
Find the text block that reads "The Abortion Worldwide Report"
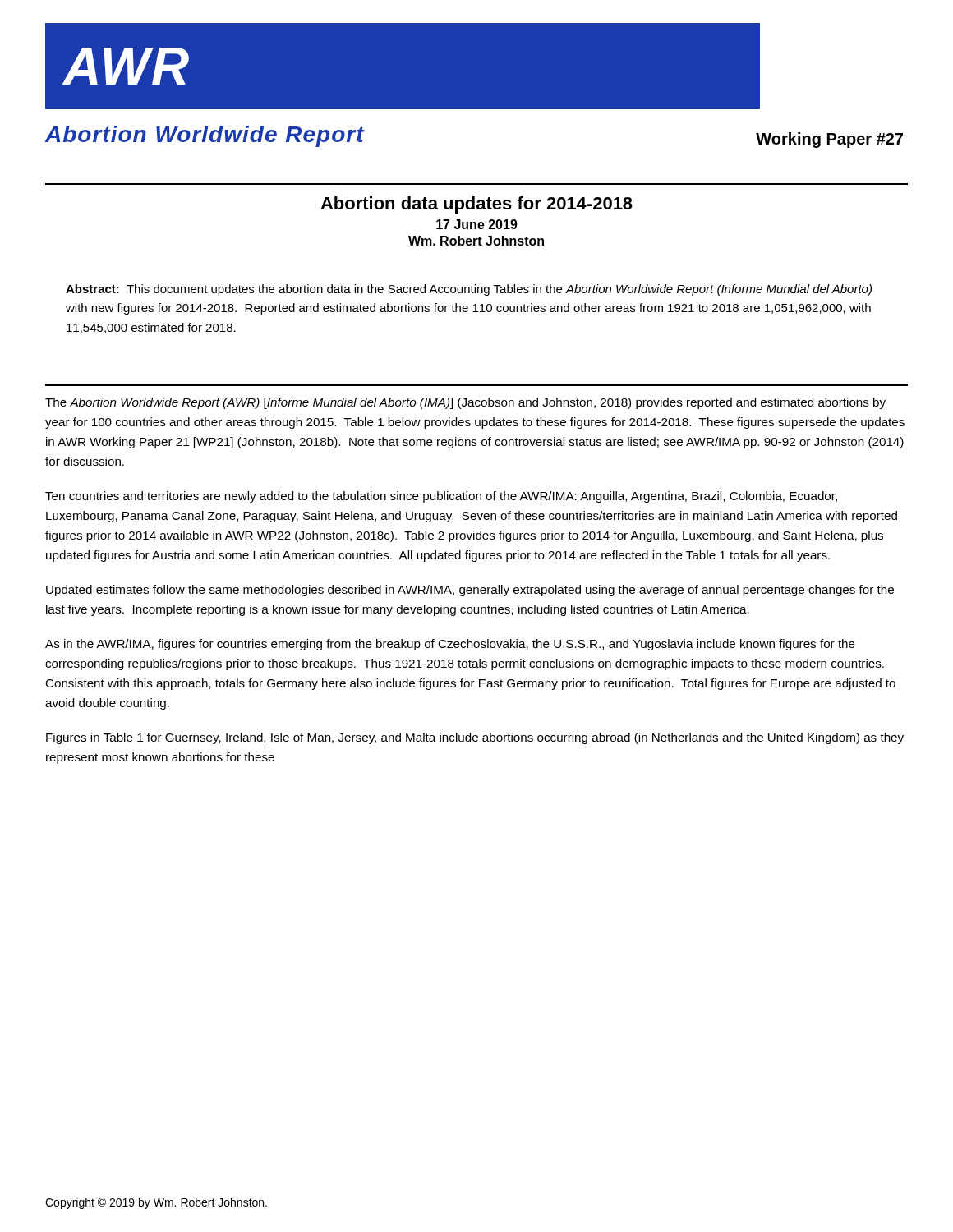coord(475,432)
